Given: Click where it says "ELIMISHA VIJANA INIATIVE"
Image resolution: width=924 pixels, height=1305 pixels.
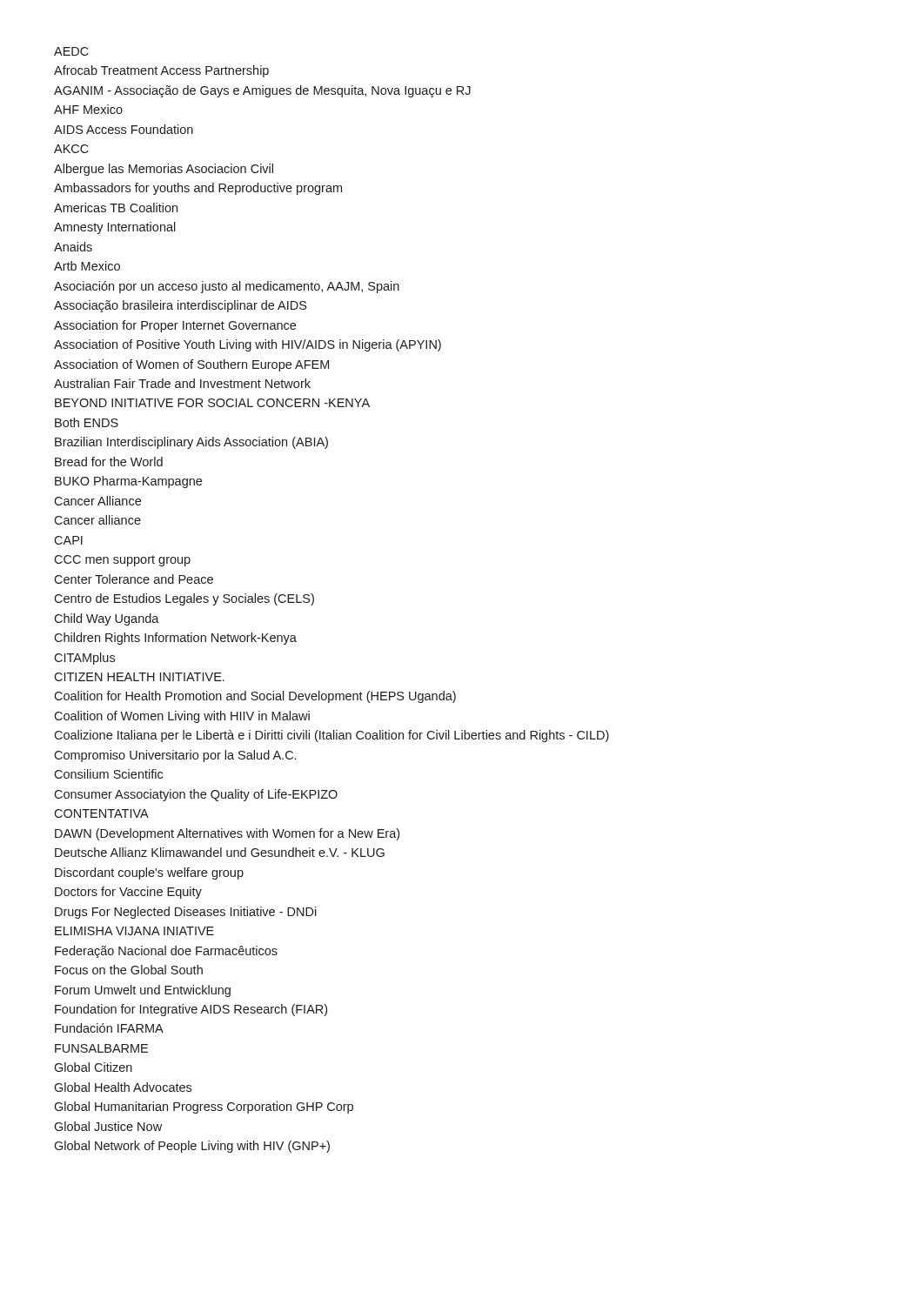Looking at the screenshot, I should tap(134, 931).
